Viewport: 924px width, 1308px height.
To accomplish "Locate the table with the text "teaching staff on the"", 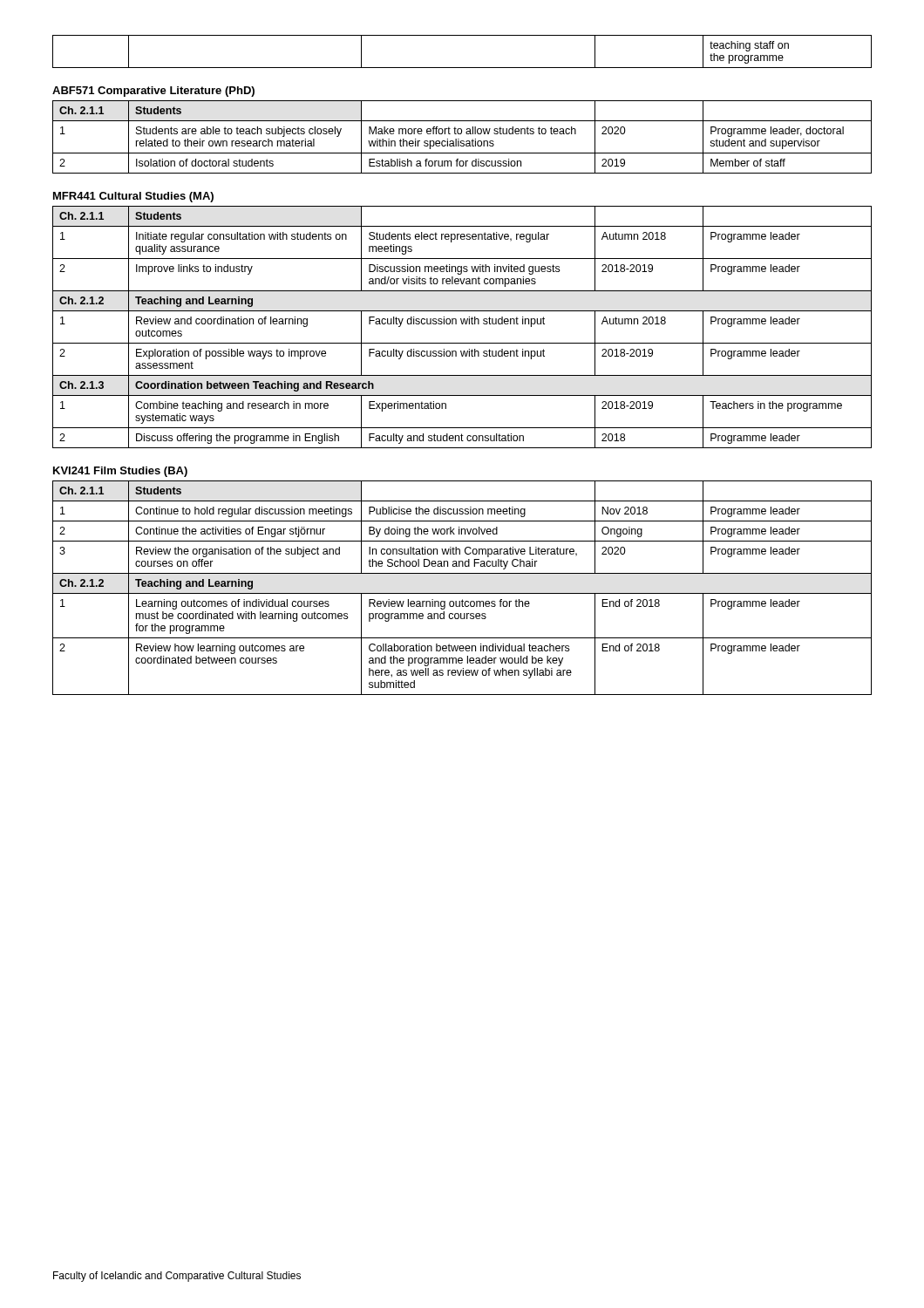I will click(462, 51).
